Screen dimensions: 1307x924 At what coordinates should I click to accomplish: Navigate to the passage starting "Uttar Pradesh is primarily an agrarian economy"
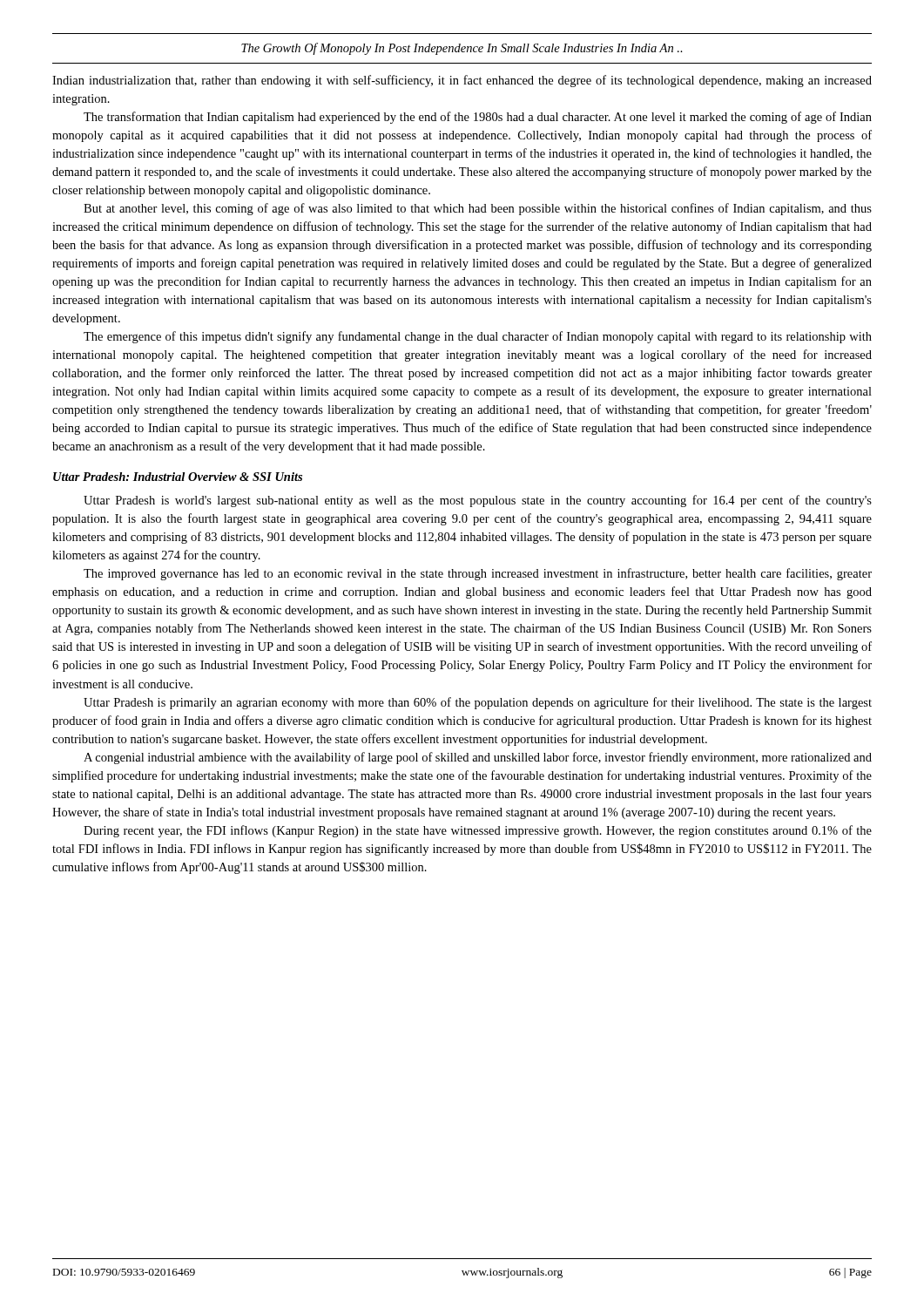pos(462,721)
